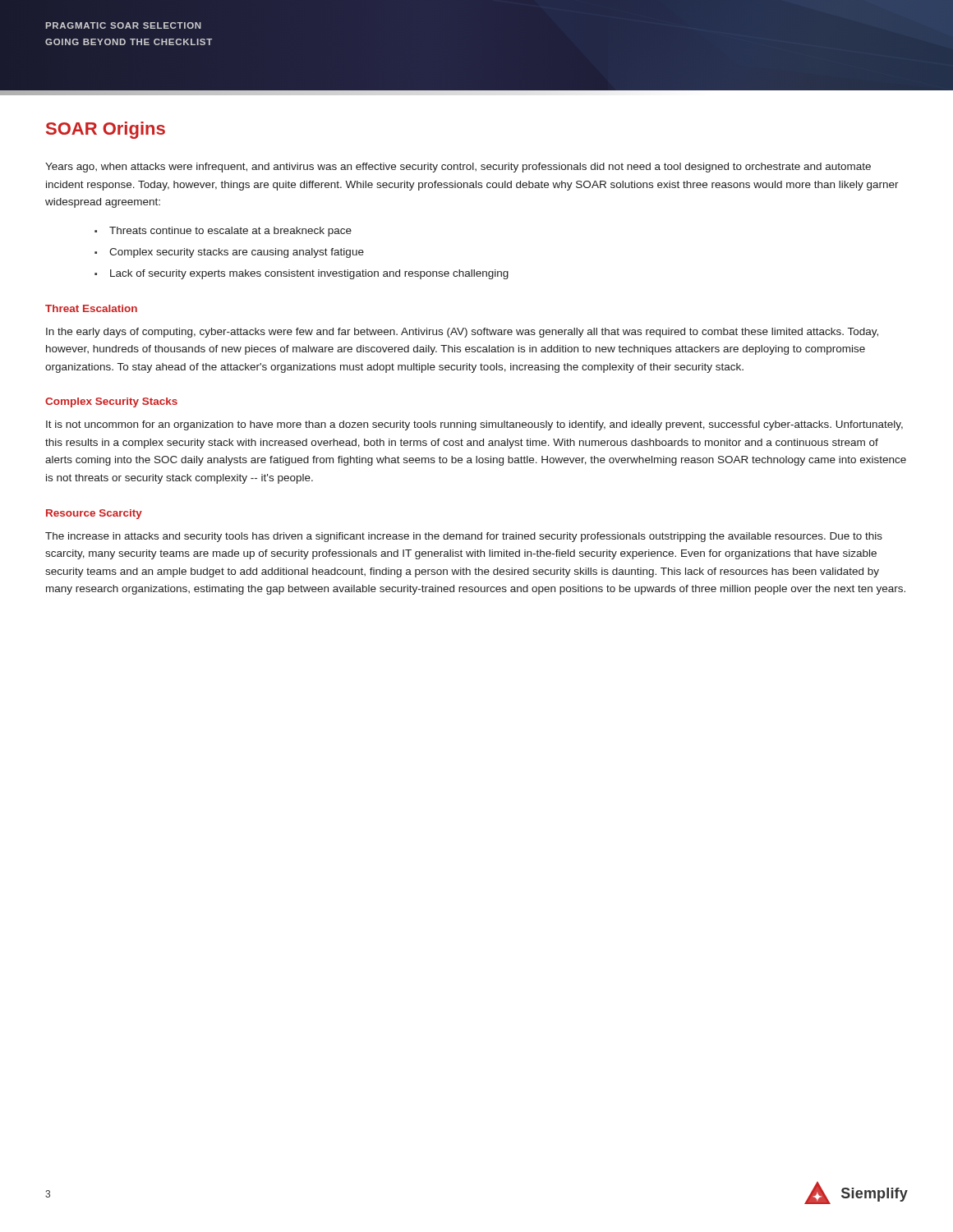Locate the text block that reads "It is not uncommon for"

[x=476, y=451]
